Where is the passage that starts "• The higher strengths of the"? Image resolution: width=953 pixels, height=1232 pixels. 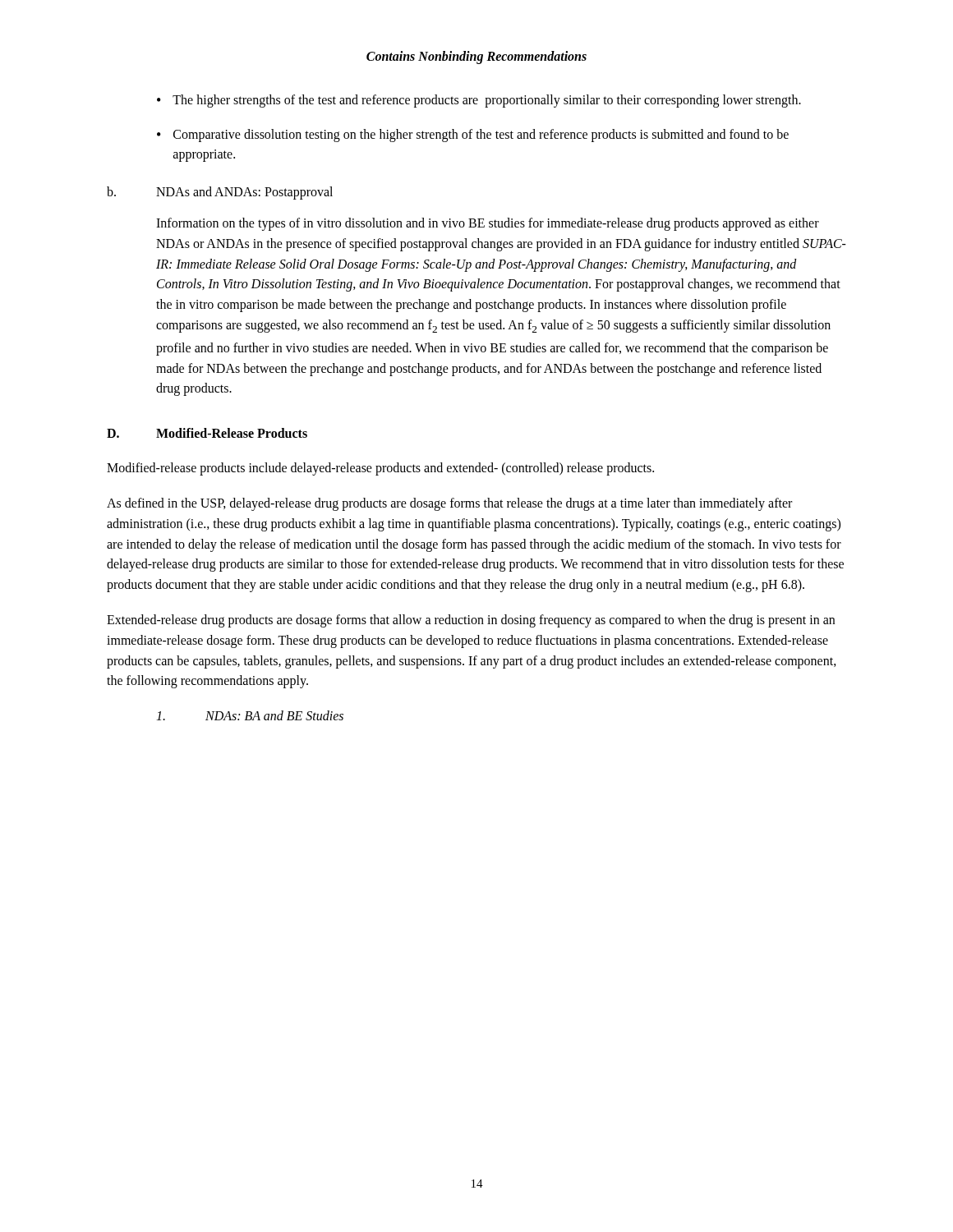point(479,100)
